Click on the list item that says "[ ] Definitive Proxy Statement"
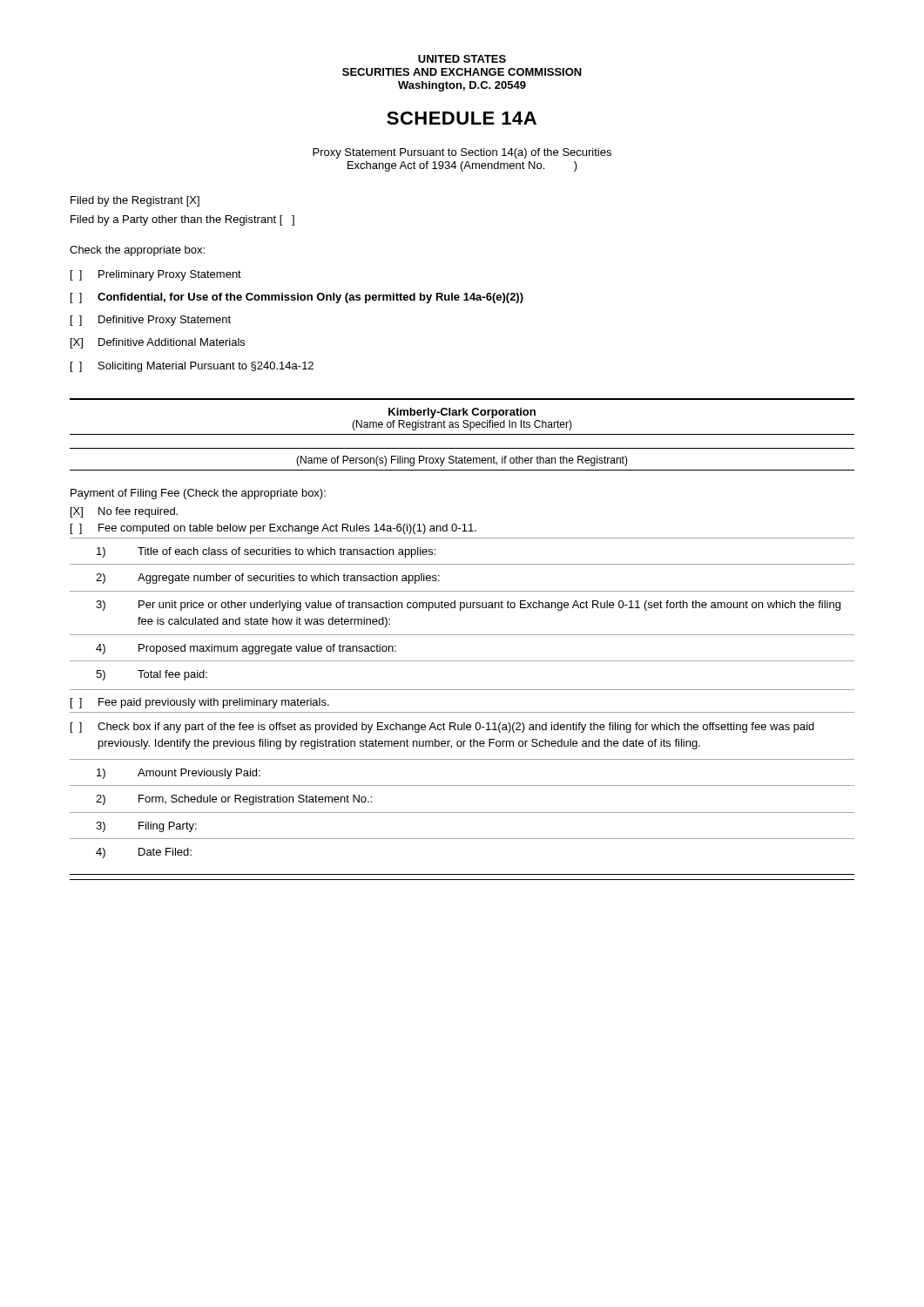The height and width of the screenshot is (1307, 924). tap(151, 321)
